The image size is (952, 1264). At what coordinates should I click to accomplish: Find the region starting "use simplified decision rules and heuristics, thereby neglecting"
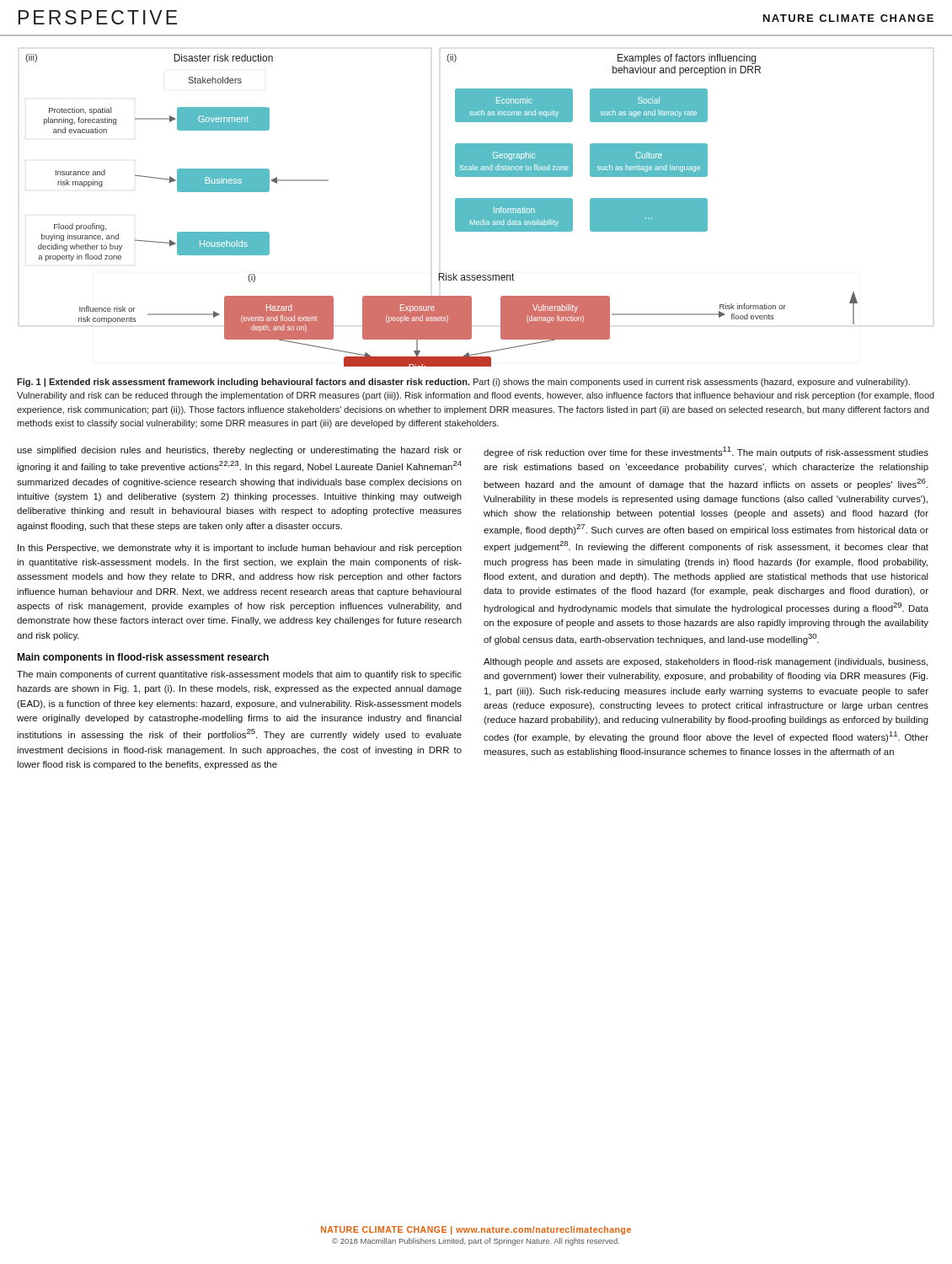pos(239,488)
